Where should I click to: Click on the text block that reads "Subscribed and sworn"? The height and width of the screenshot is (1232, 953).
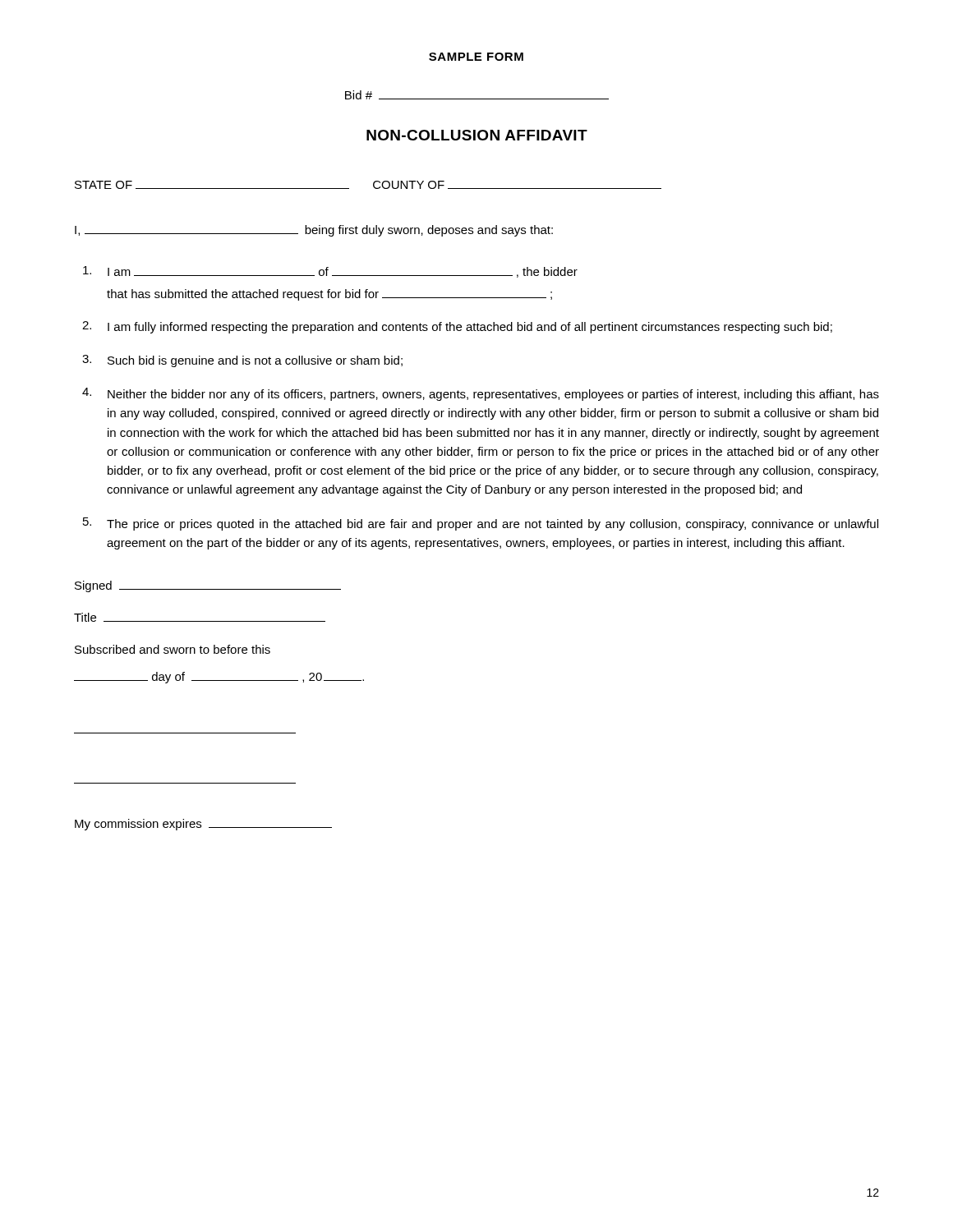(x=172, y=649)
